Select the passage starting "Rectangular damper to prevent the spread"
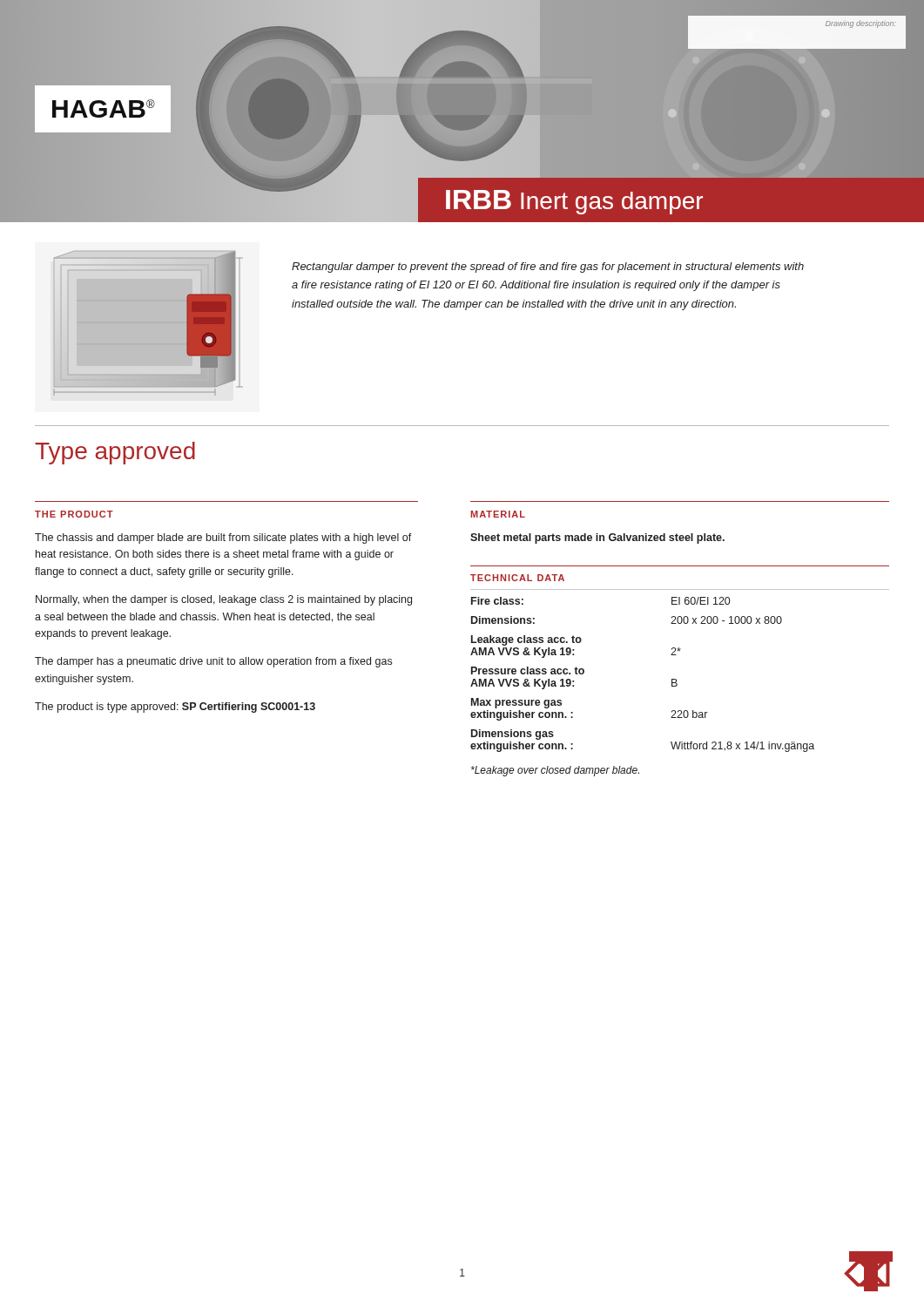Viewport: 924px width, 1307px height. coord(548,285)
